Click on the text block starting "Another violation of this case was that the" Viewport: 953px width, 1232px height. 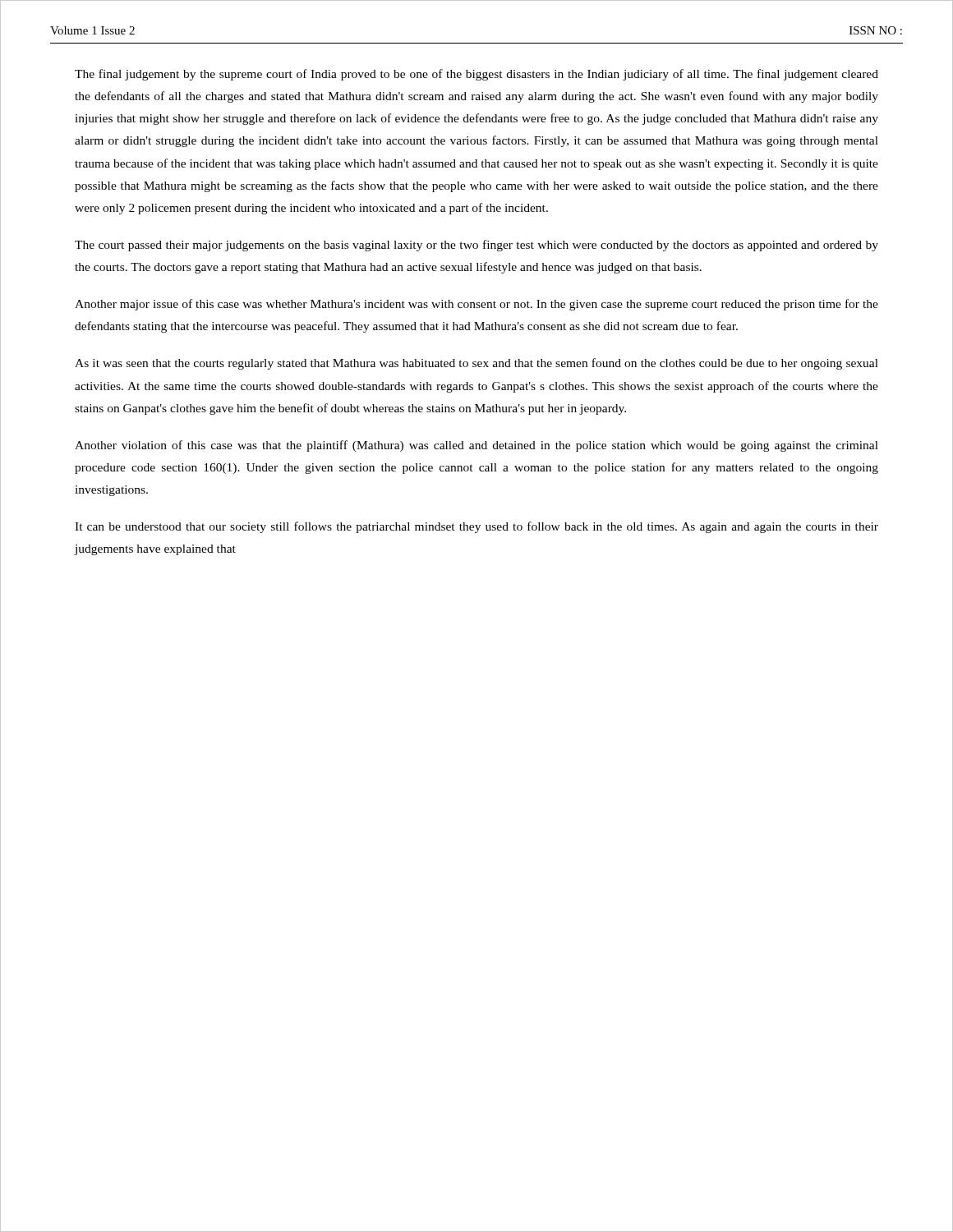(x=476, y=467)
